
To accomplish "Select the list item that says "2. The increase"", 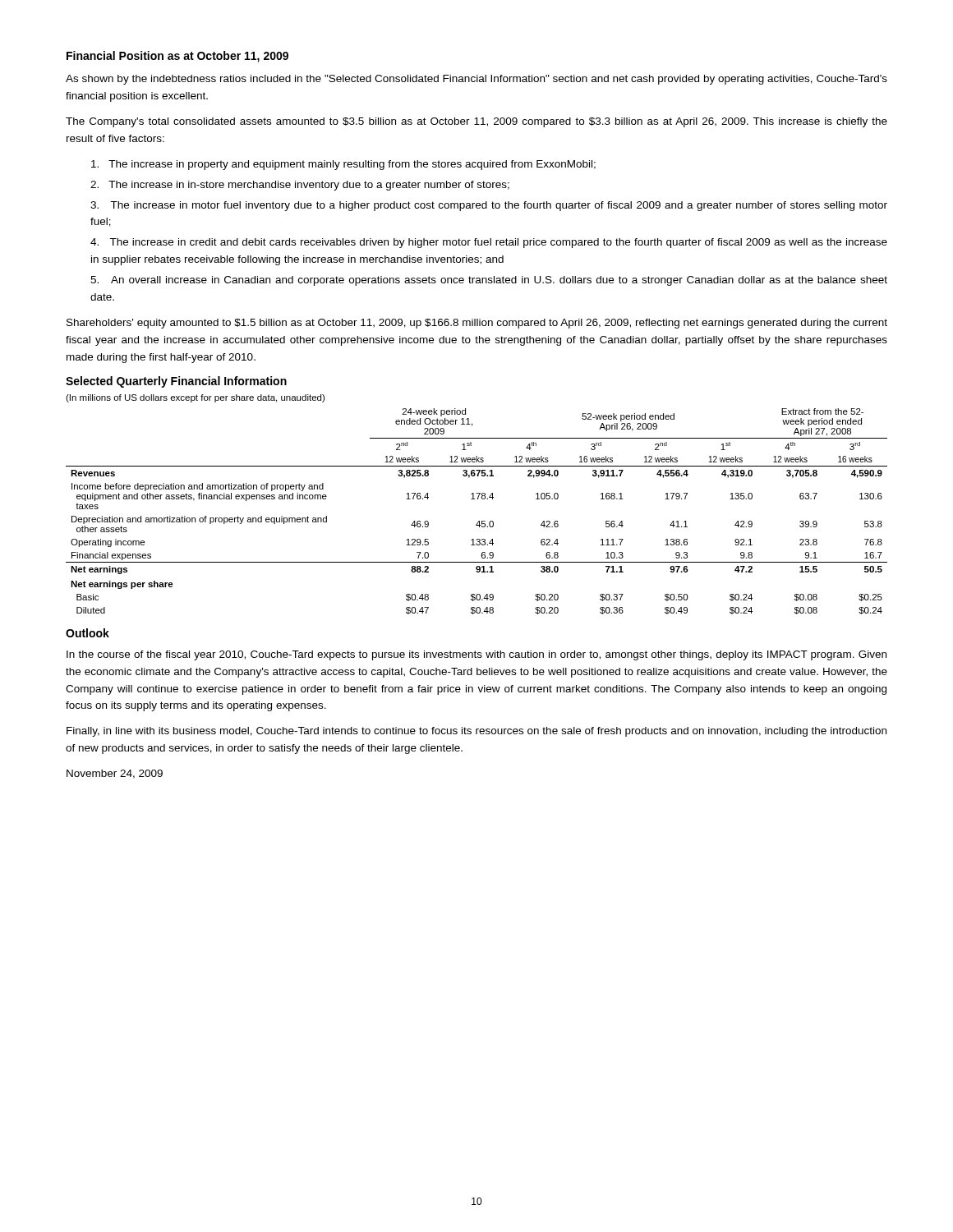I will click(x=300, y=184).
